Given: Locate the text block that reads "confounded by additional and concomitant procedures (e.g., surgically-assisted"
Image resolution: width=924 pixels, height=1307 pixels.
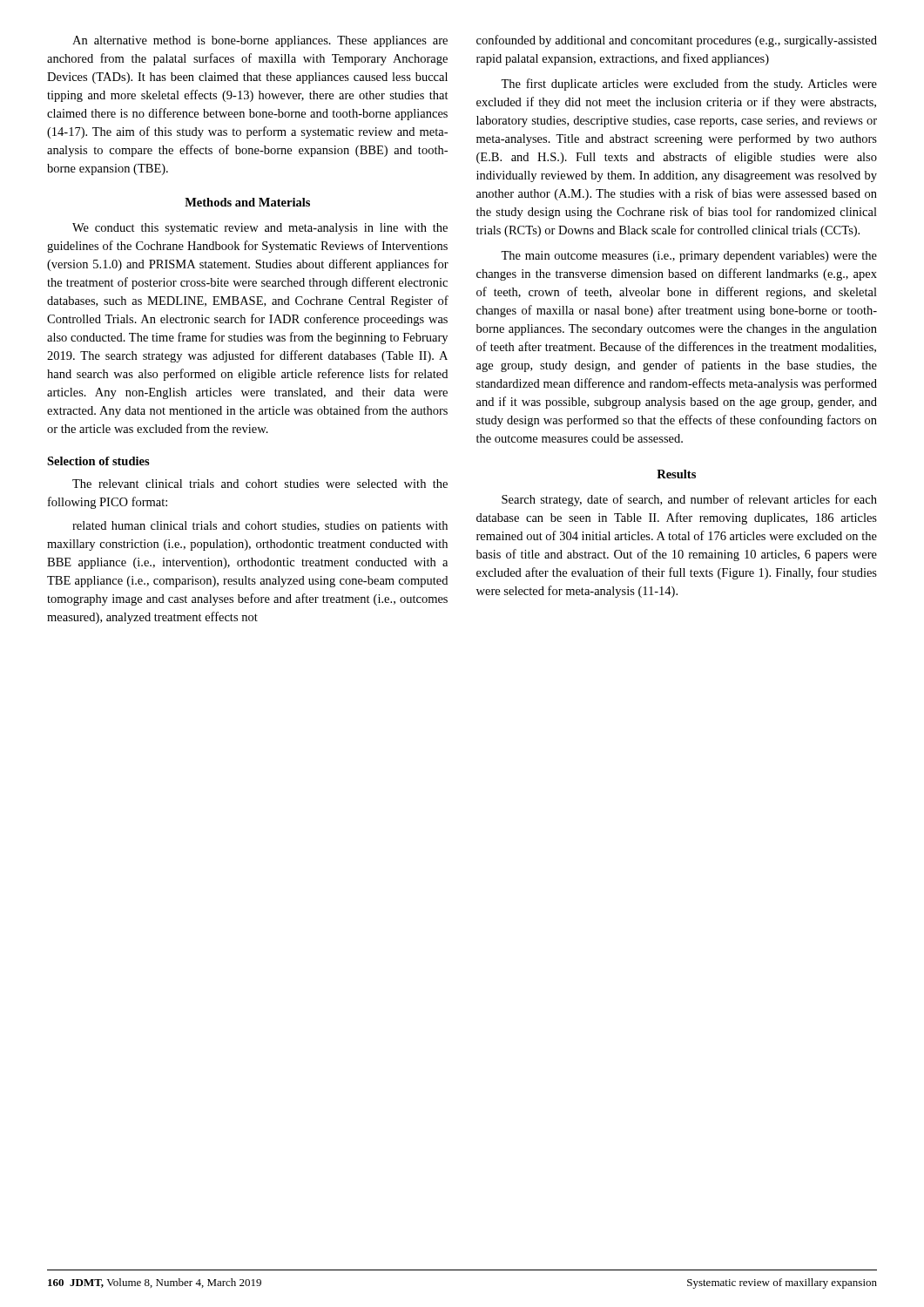Looking at the screenshot, I should (676, 240).
